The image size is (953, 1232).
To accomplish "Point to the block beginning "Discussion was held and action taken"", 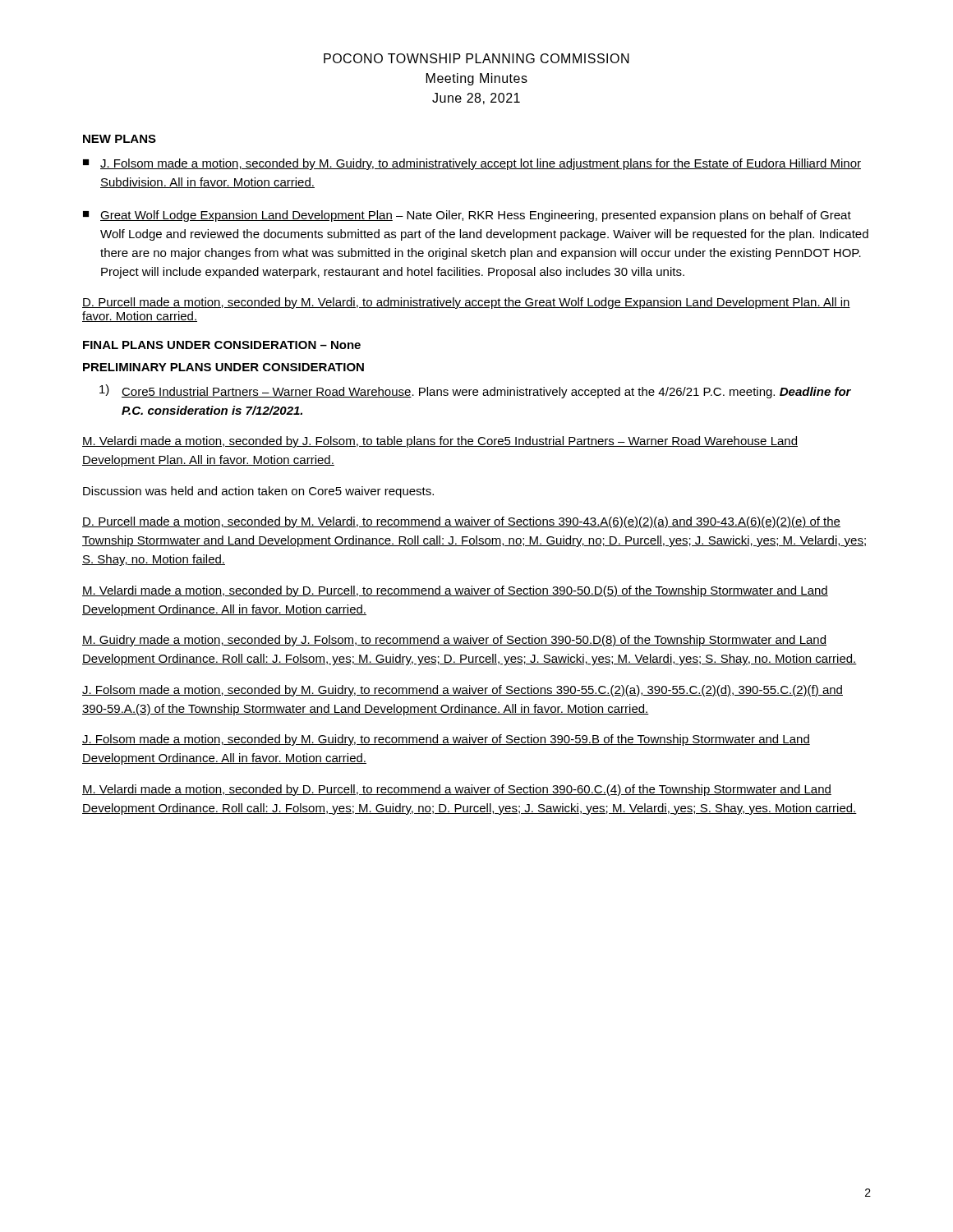I will [259, 490].
